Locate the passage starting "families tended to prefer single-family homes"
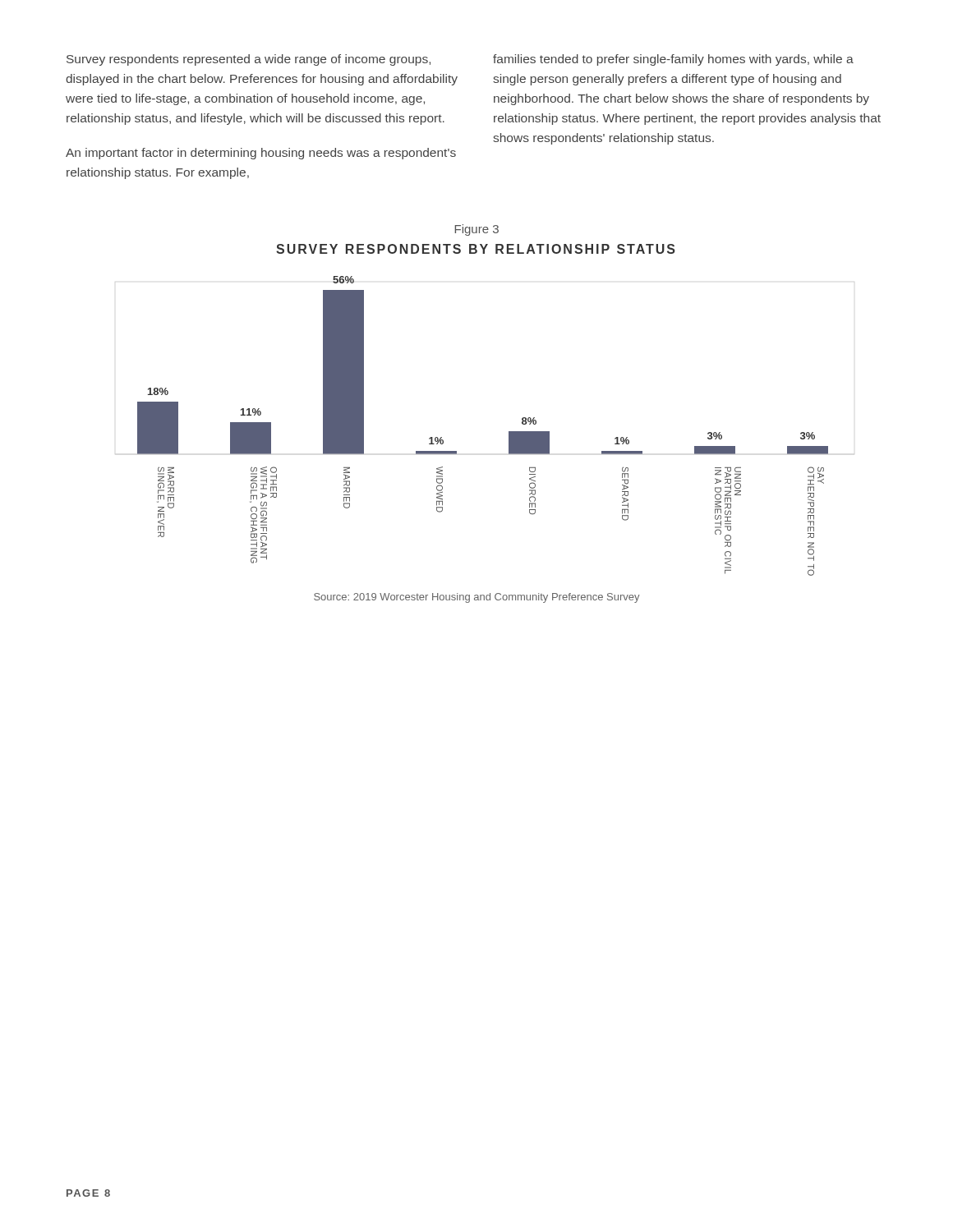Screen dimensions: 1232x953 pos(690,99)
